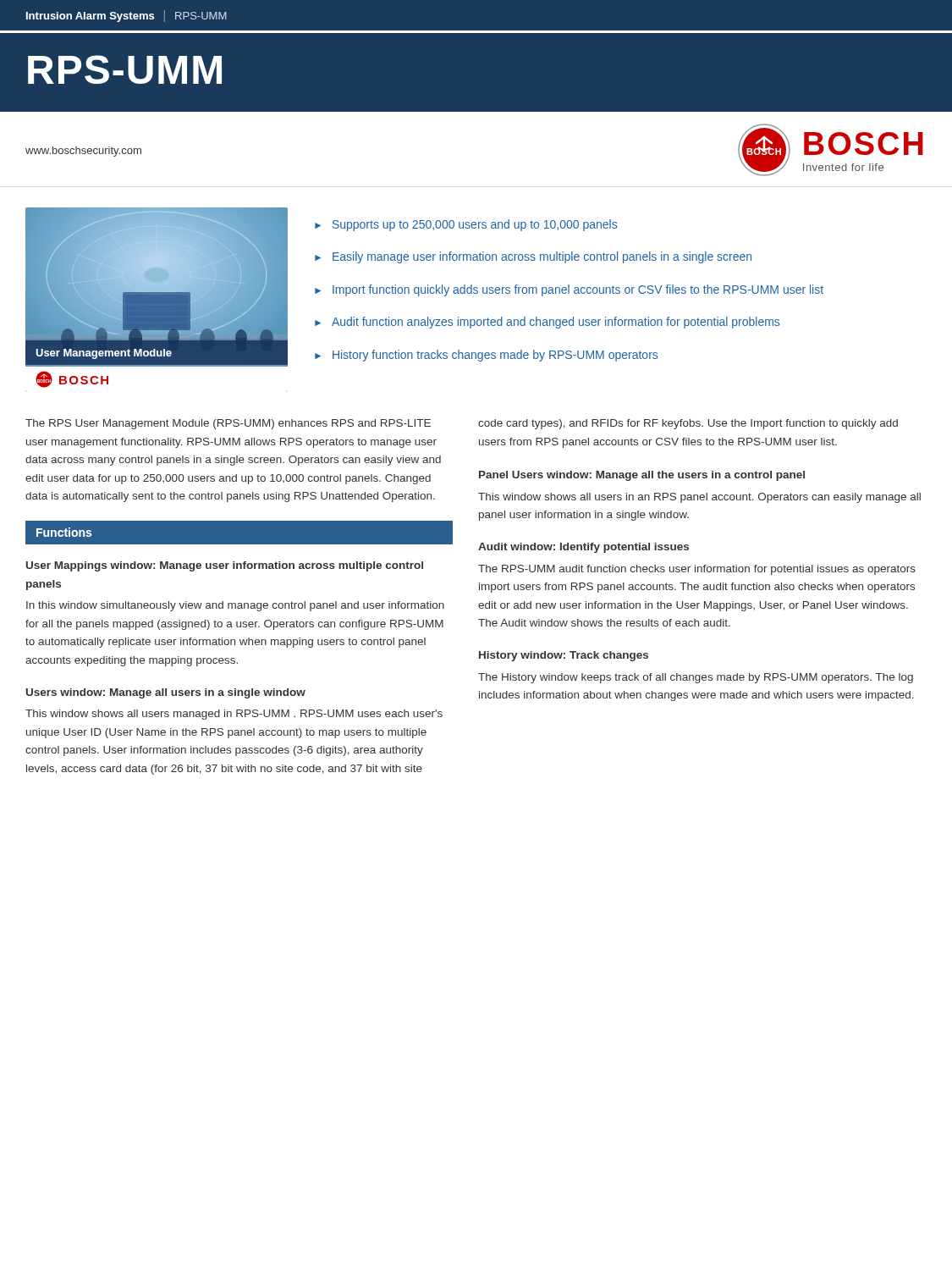
Task: Locate the photo
Action: click(157, 300)
